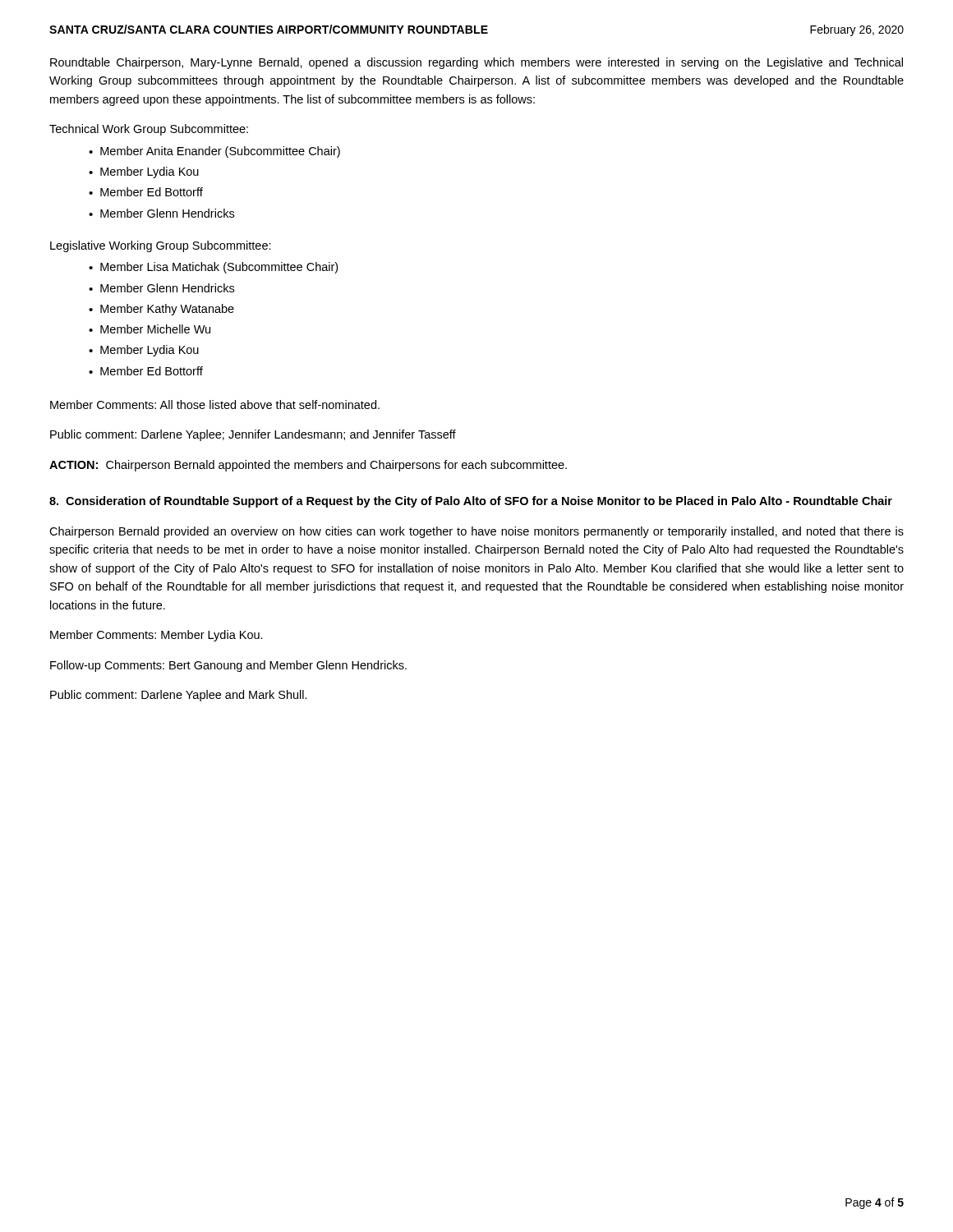
Task: Click on the text with the text "Legislative Working Group Subcommittee:"
Action: 160,245
